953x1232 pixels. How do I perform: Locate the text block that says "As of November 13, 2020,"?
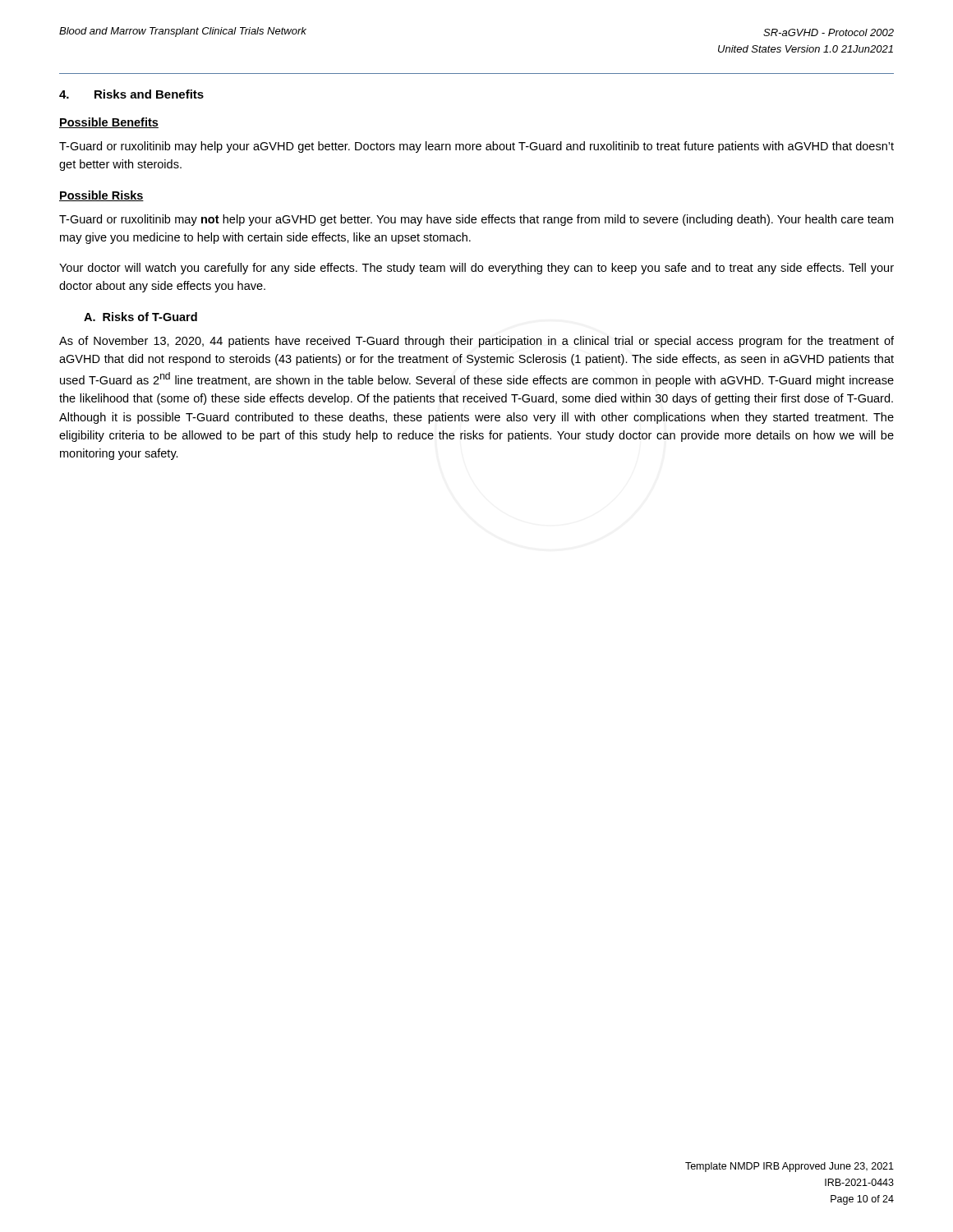coord(476,397)
